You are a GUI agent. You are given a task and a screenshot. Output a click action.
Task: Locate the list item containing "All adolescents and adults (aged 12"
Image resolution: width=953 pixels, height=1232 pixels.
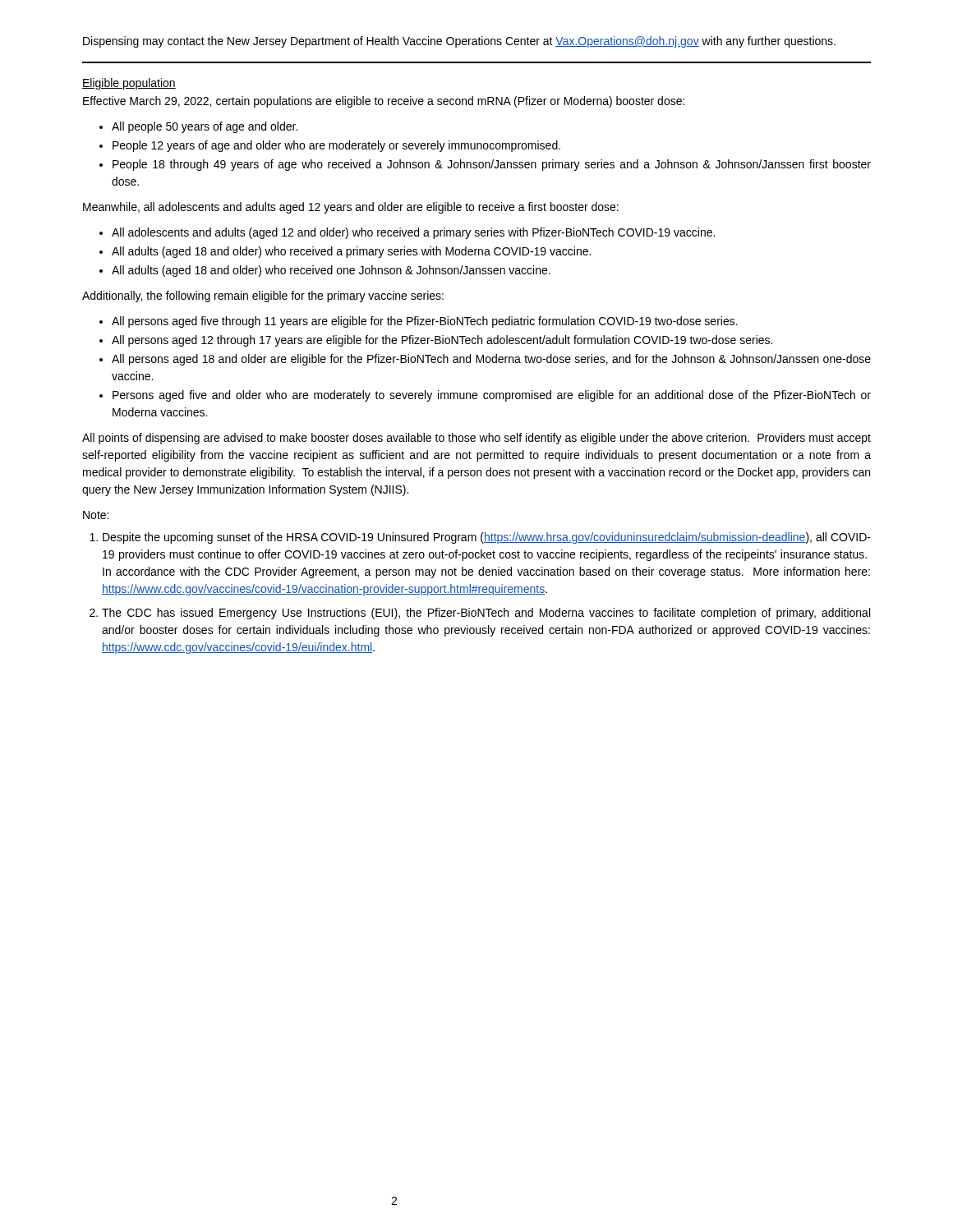[476, 233]
